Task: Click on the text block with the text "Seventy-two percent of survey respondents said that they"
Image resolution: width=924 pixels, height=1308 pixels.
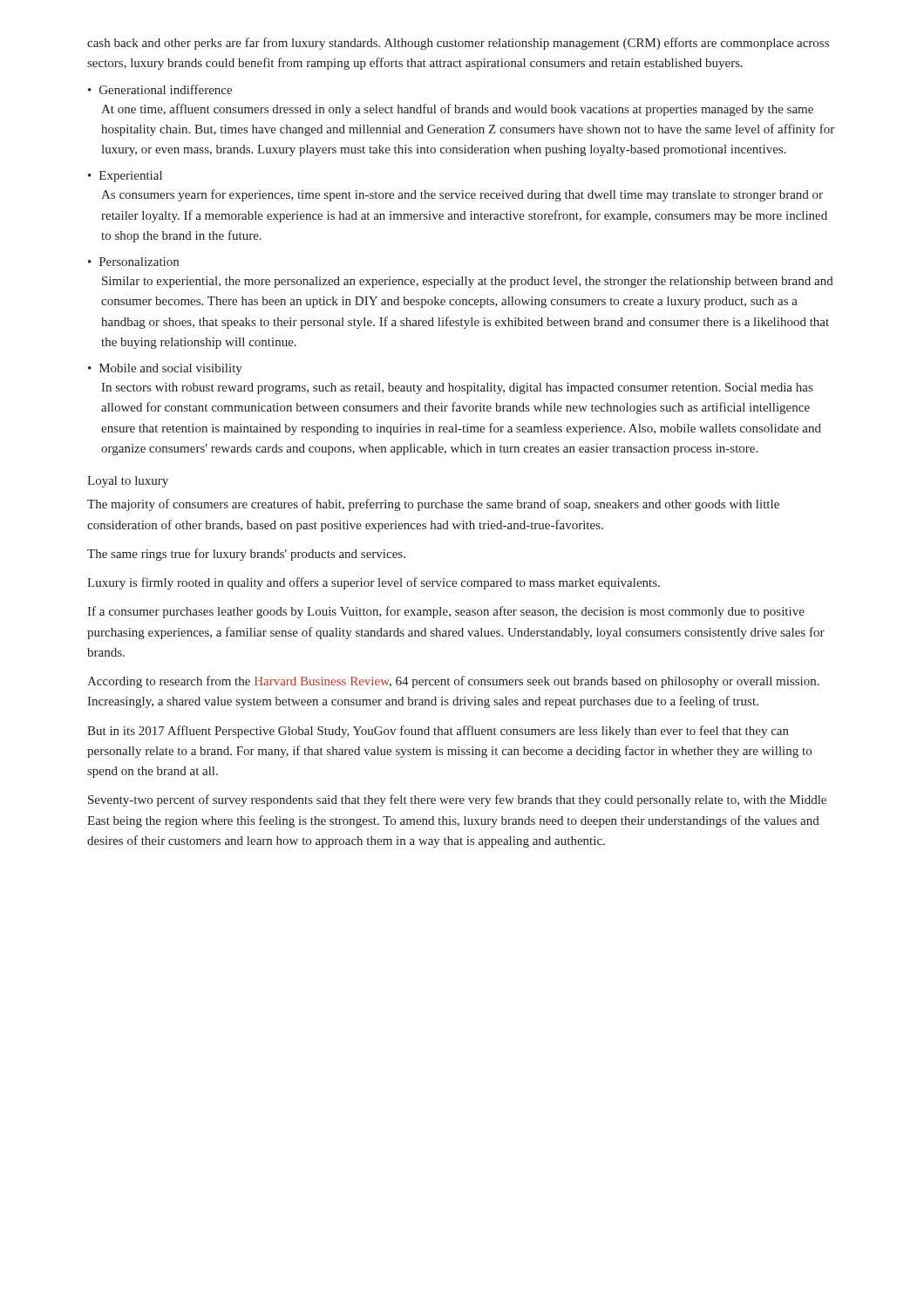Action: pos(462,821)
